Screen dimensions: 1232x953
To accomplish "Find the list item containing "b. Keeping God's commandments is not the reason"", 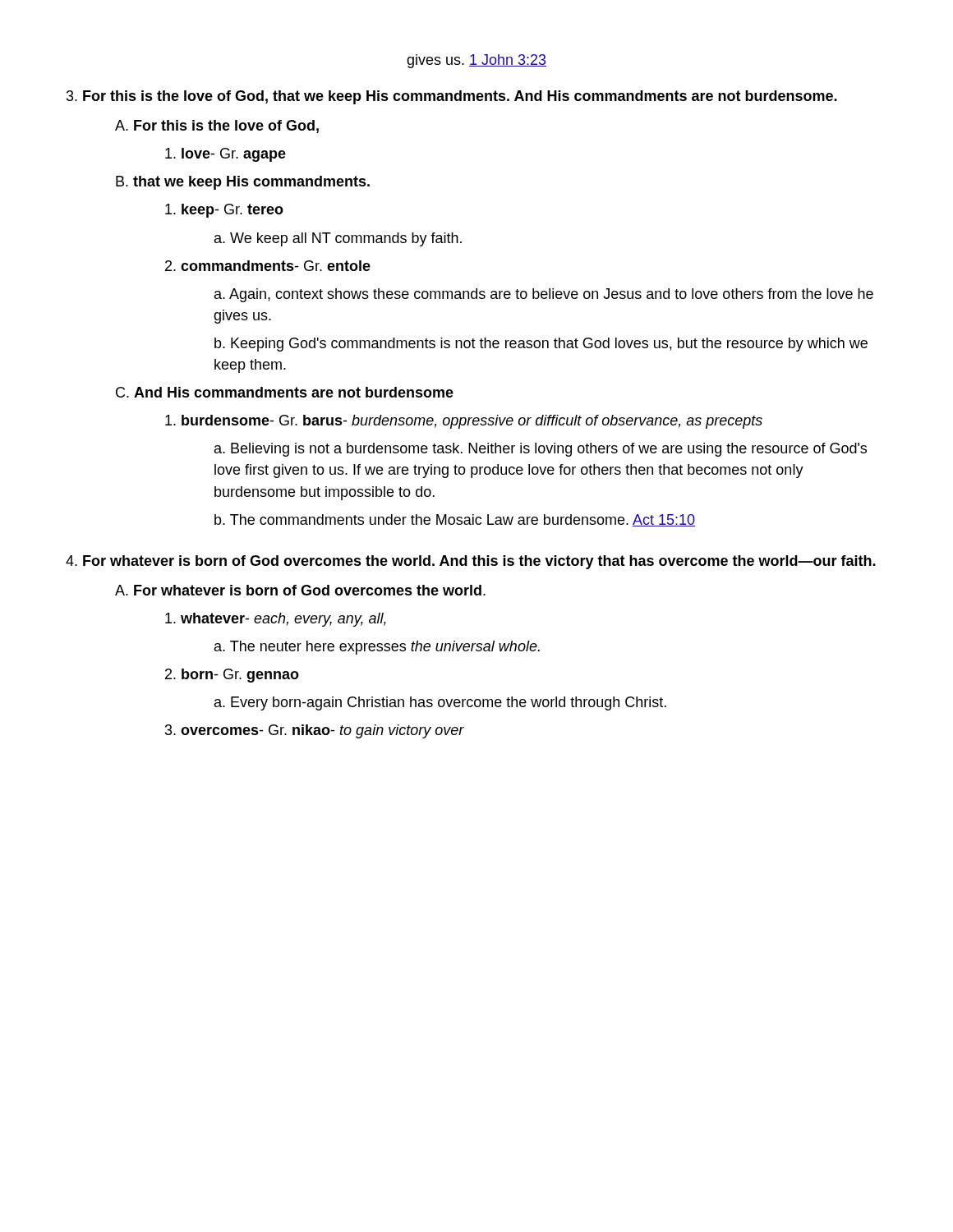I will pyautogui.click(x=550, y=354).
